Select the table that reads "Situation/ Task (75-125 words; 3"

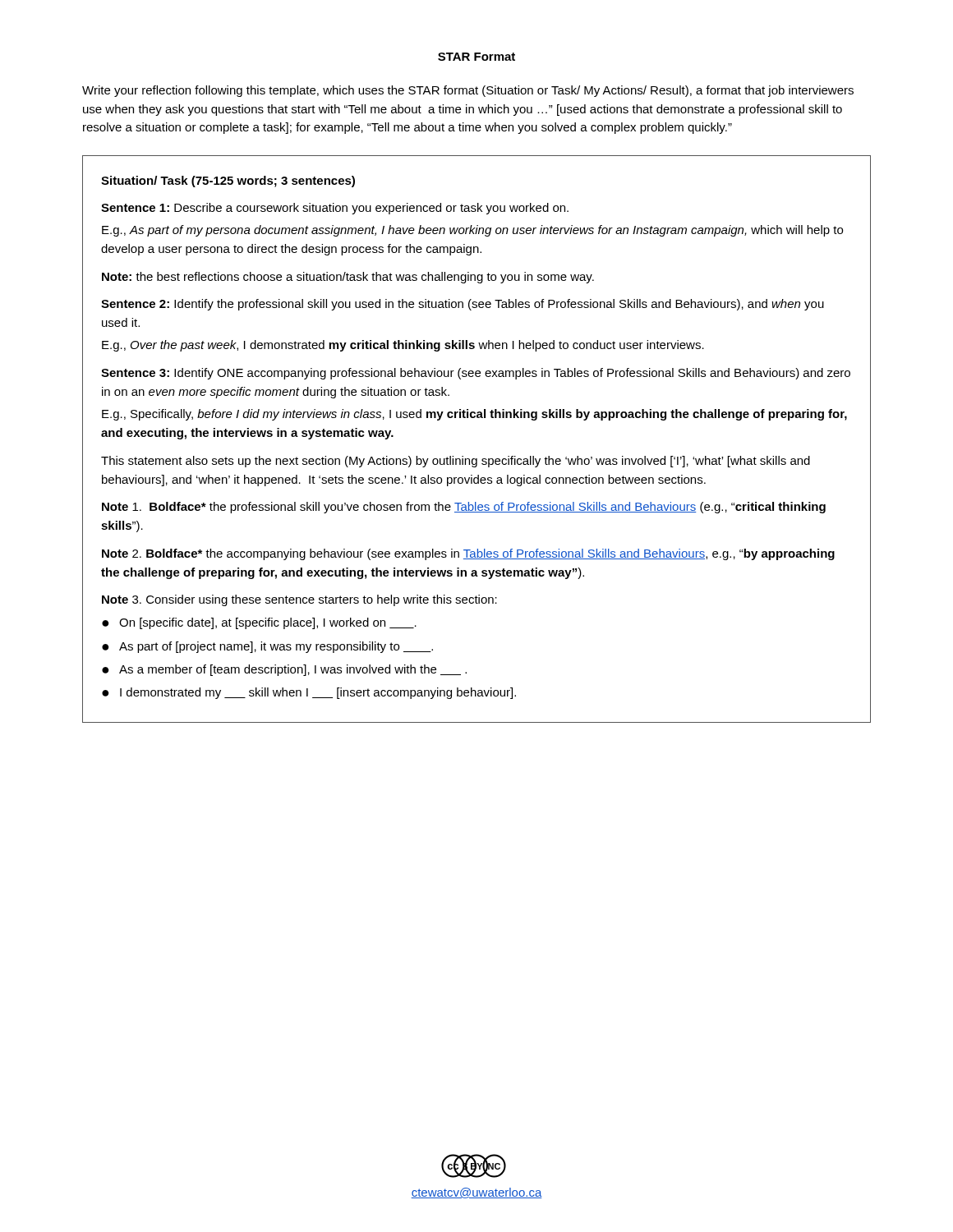pyautogui.click(x=476, y=439)
